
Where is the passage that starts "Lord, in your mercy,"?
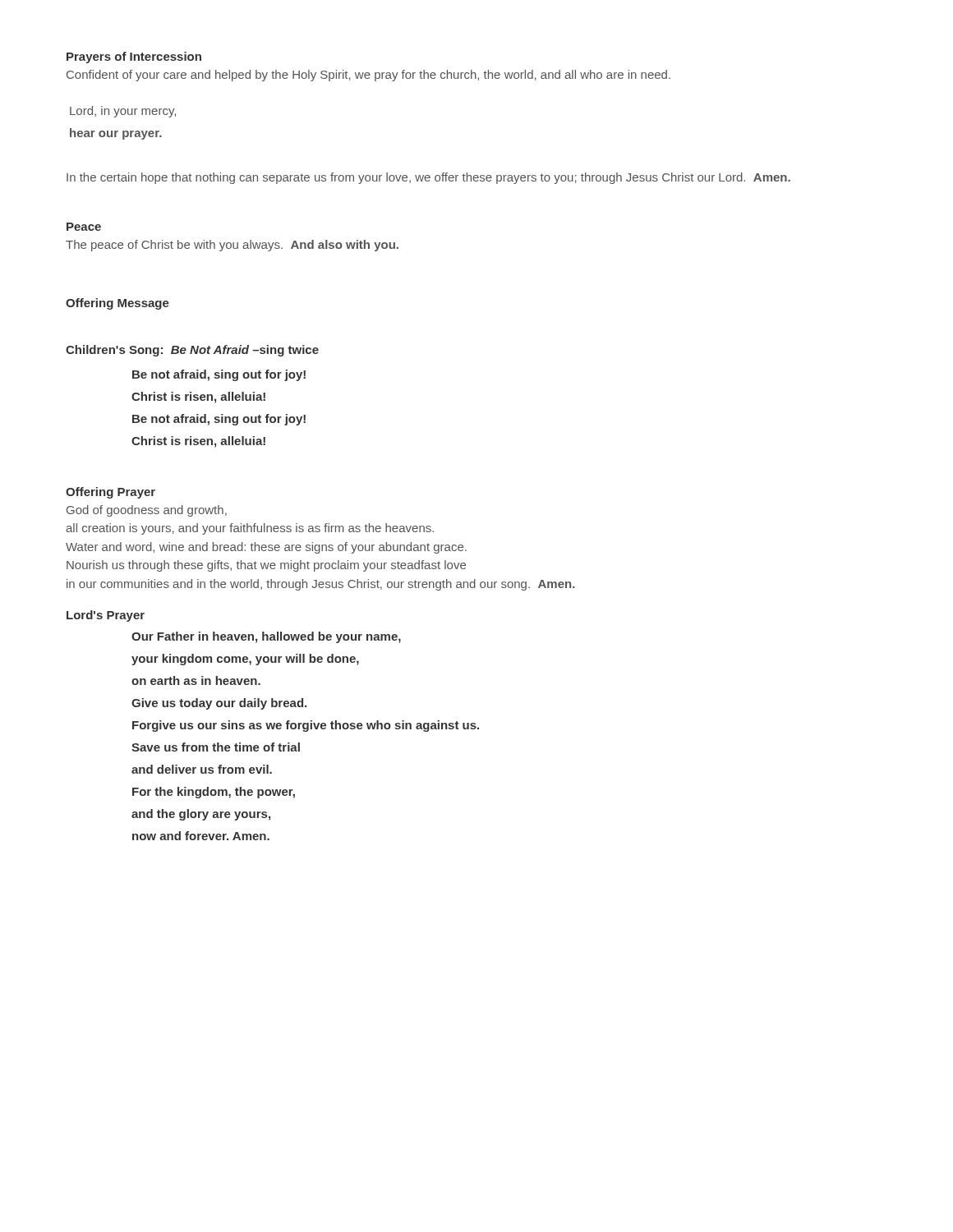123,121
